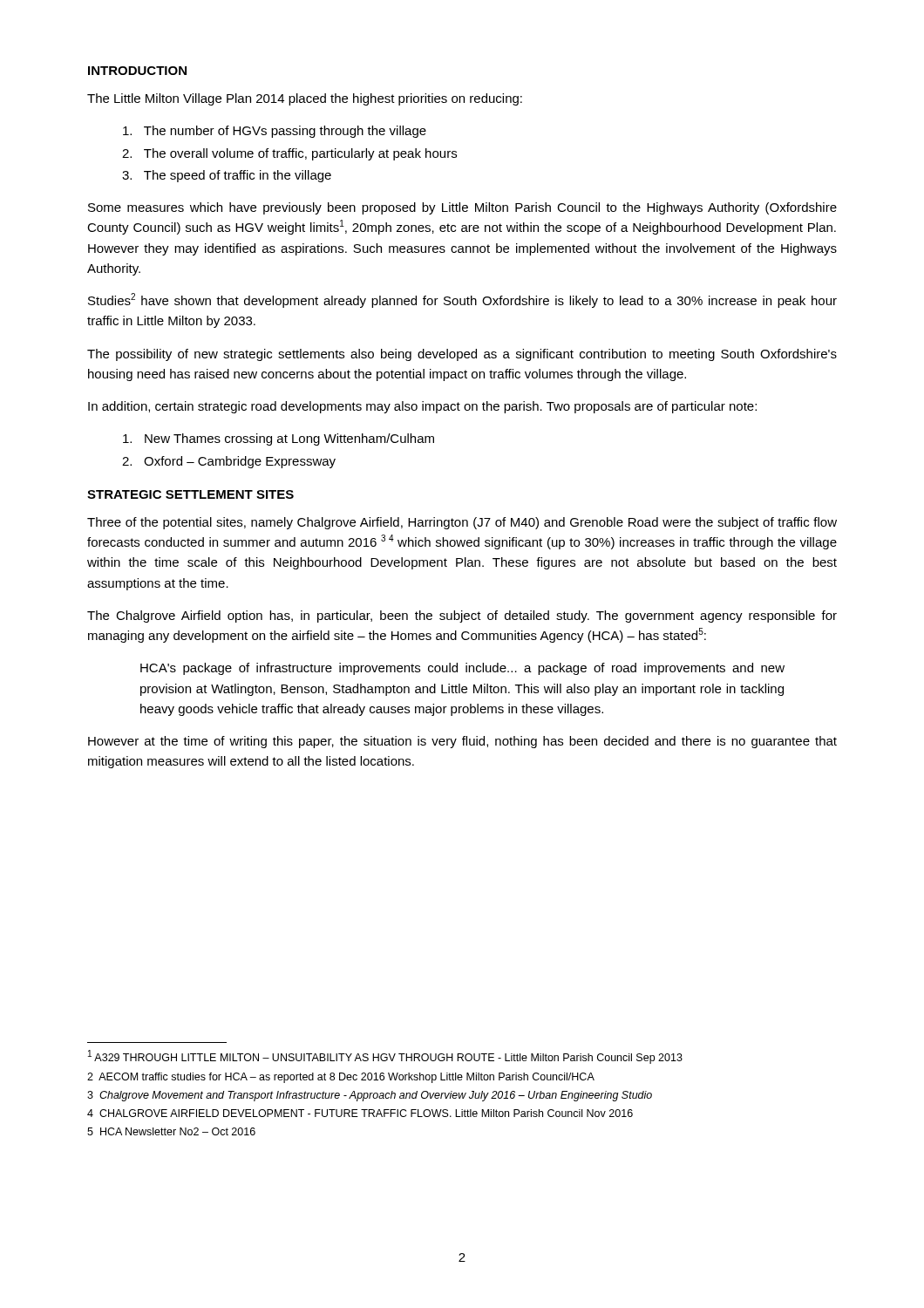Click on the text block containing "Some measures which have previously been proposed"

pos(462,238)
